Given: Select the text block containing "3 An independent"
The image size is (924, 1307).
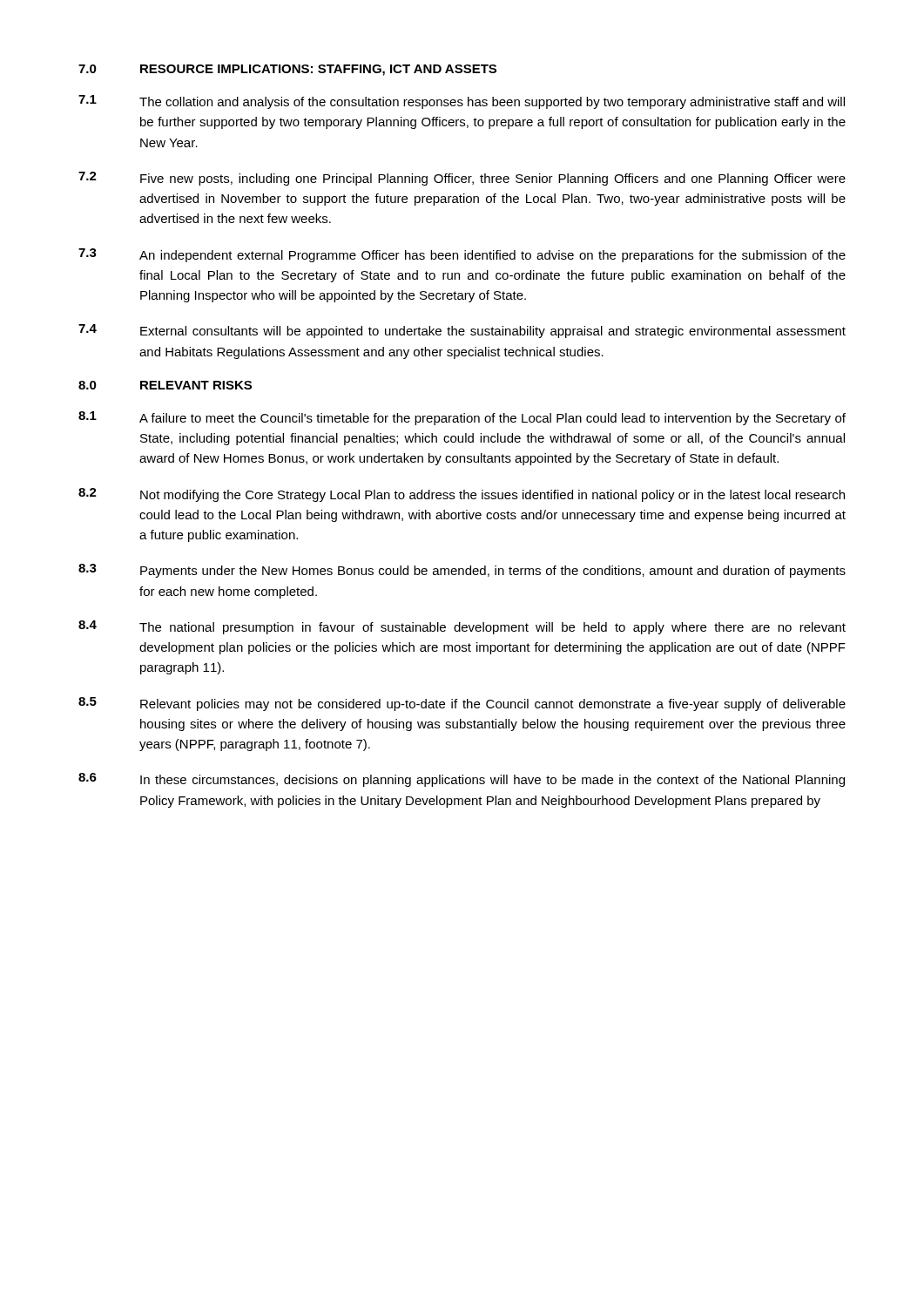Looking at the screenshot, I should 462,275.
